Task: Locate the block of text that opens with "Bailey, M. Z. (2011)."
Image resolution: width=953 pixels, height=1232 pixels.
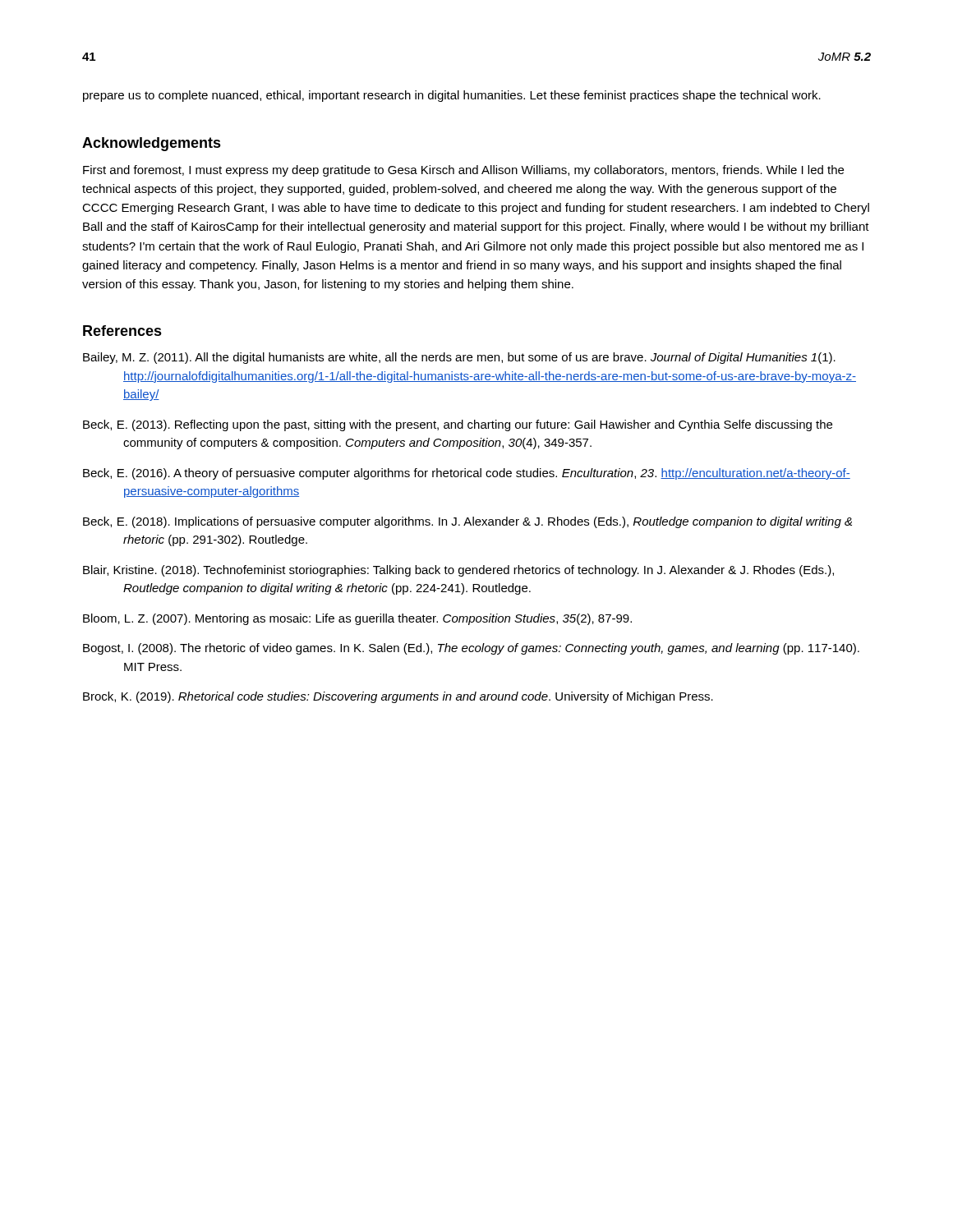Action: 469,376
